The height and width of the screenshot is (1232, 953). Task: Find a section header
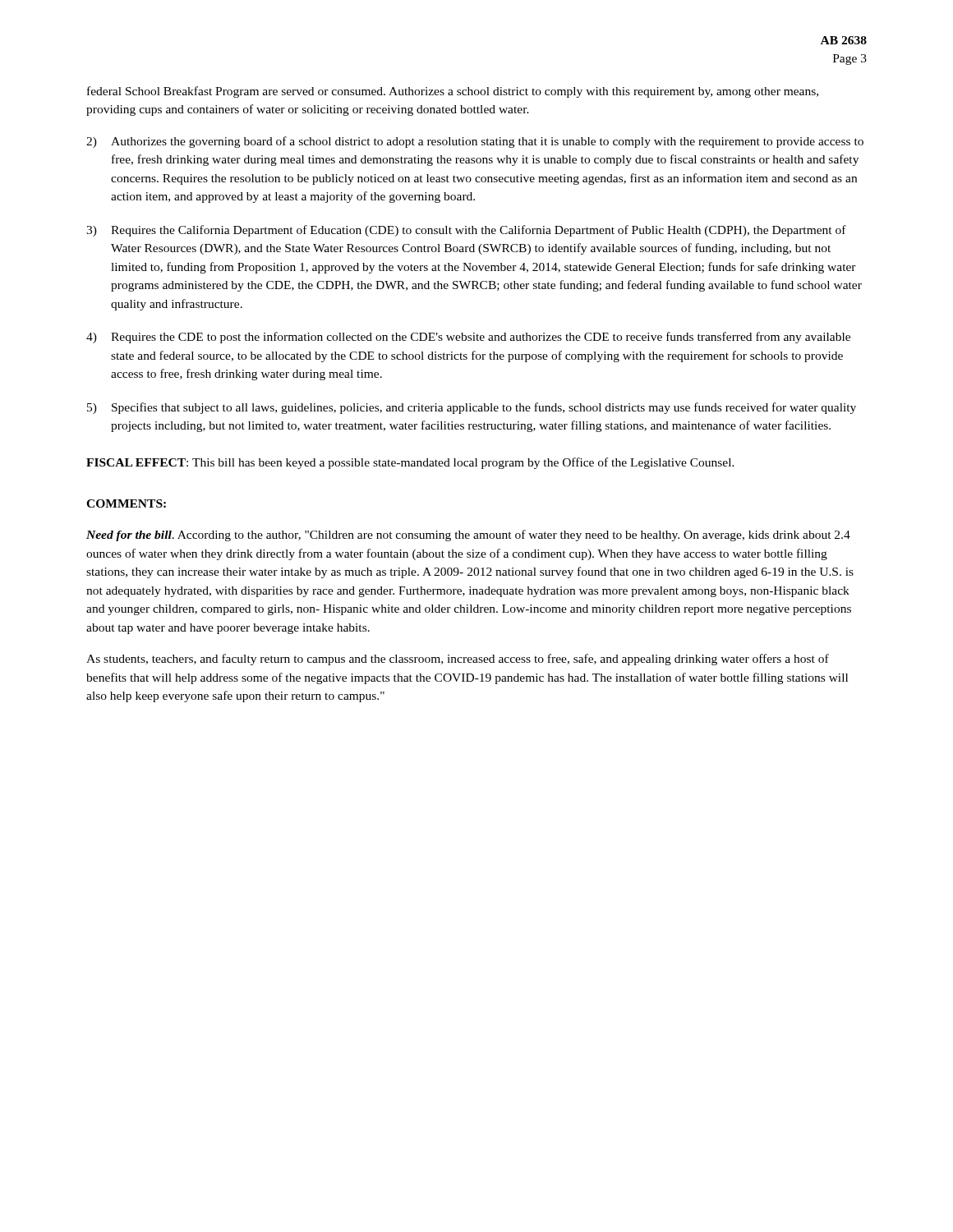[x=127, y=503]
